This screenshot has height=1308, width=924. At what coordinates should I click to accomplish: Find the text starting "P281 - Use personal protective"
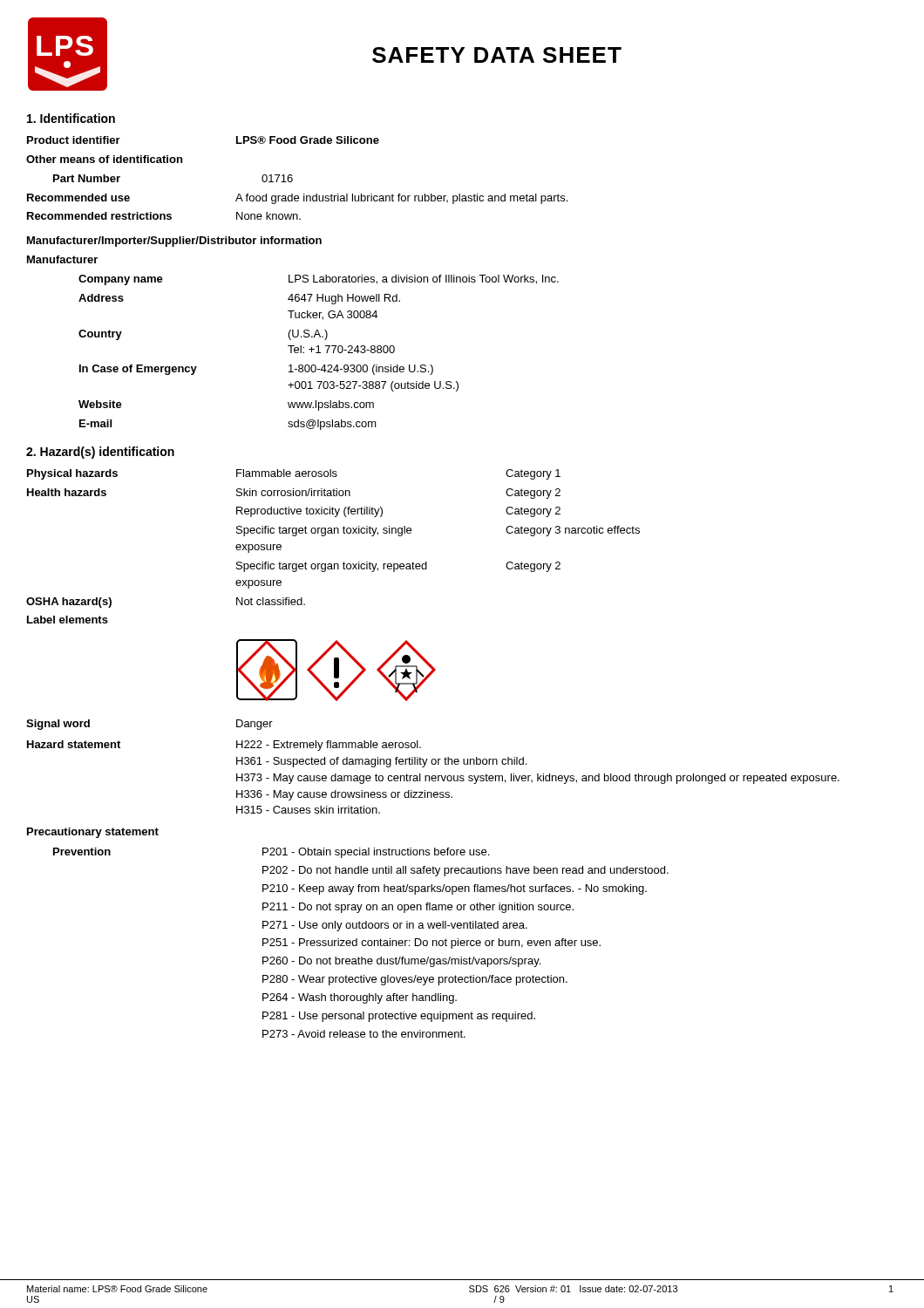[399, 1015]
